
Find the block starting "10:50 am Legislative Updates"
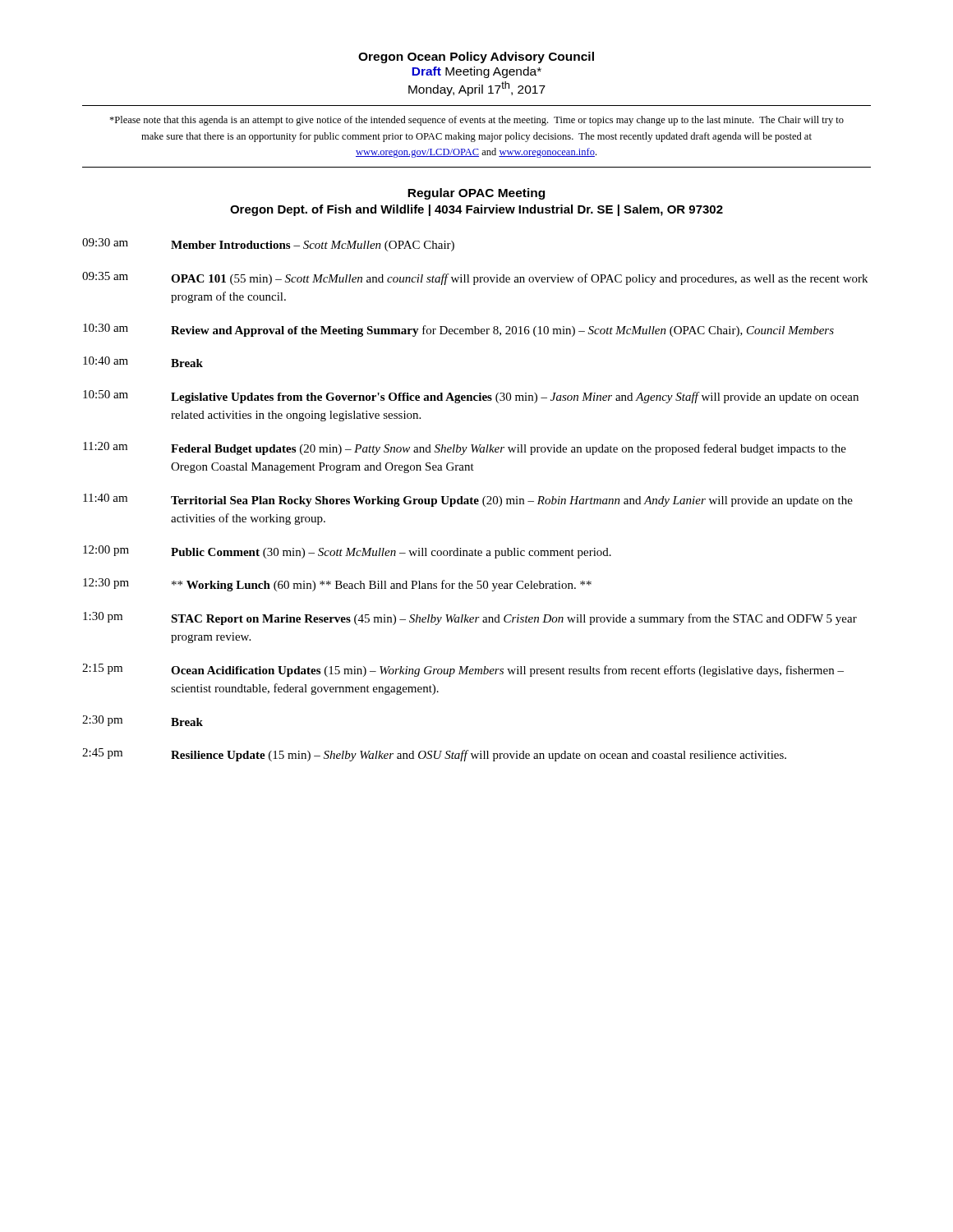tap(476, 406)
